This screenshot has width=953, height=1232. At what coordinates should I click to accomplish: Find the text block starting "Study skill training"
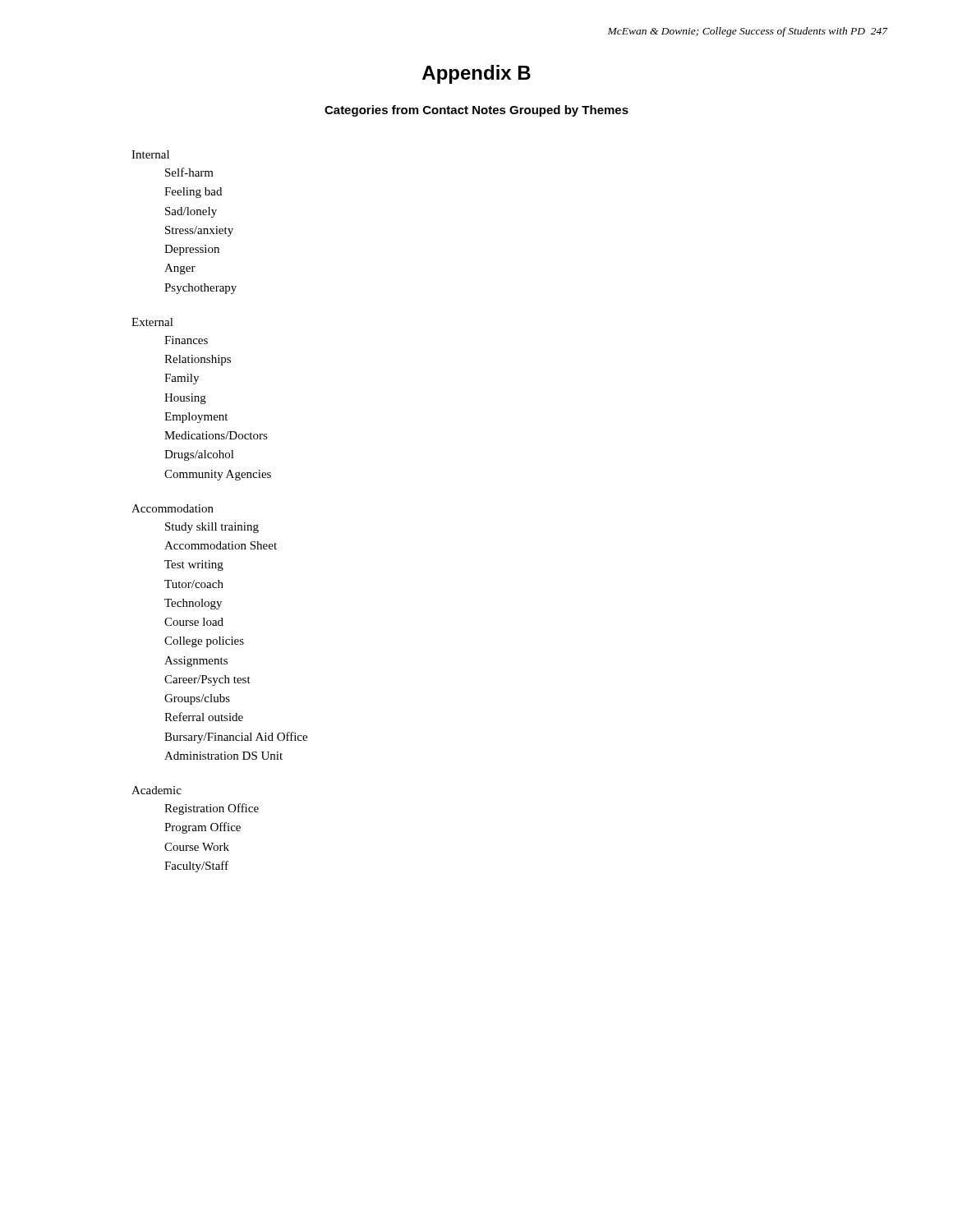(x=212, y=526)
